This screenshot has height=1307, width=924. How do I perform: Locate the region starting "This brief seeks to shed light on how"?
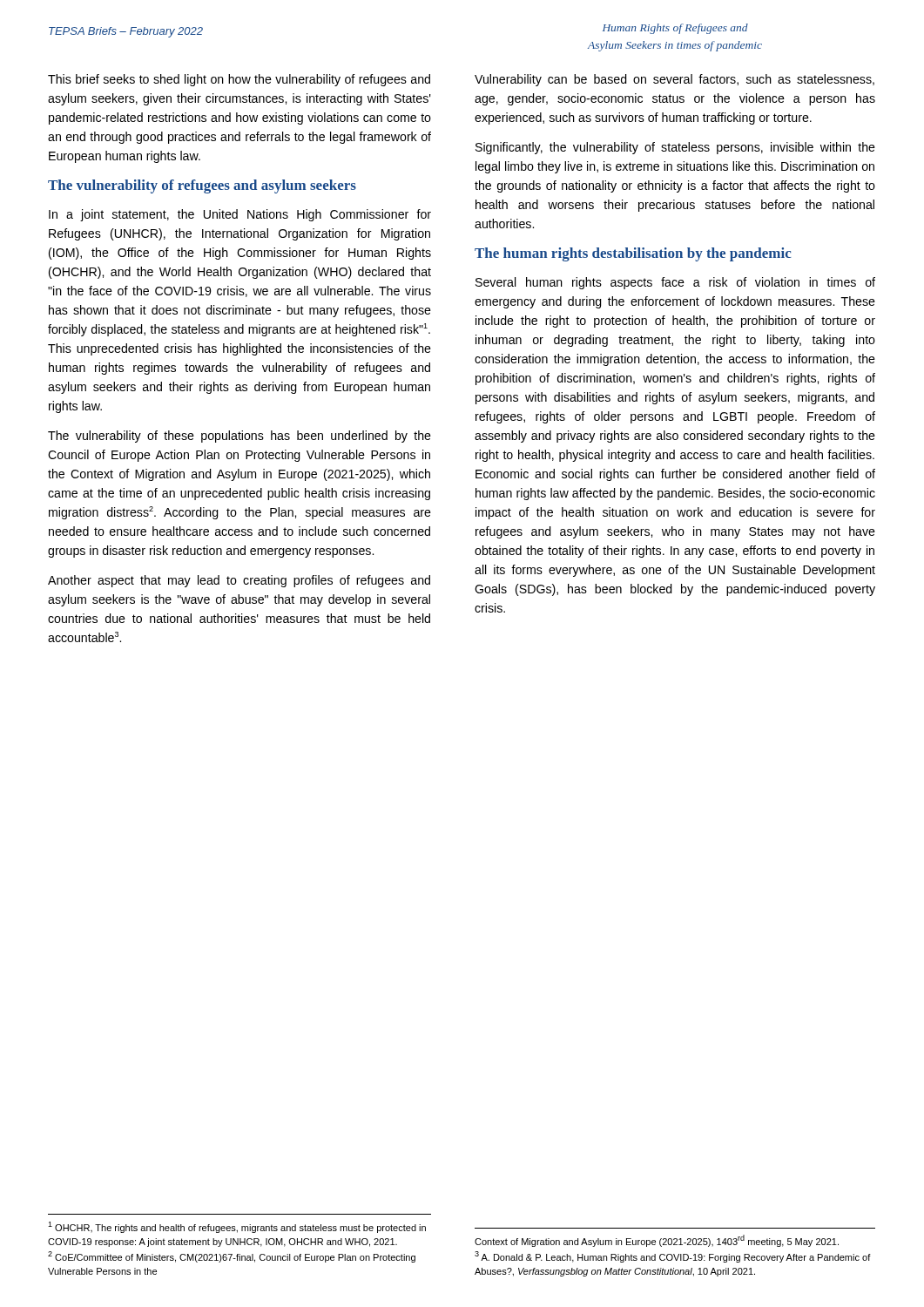pos(239,118)
